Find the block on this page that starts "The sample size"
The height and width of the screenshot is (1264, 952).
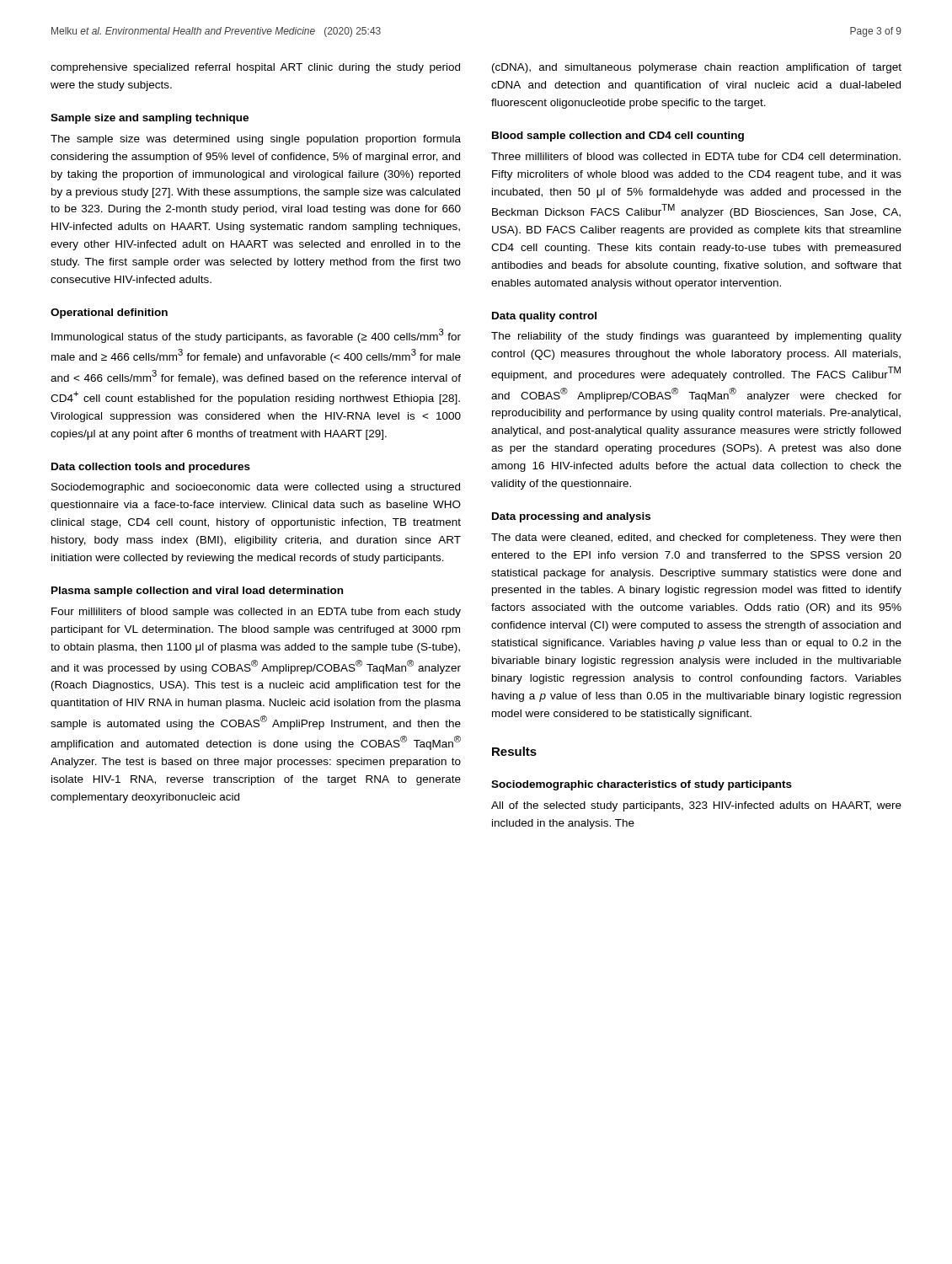[x=256, y=210]
